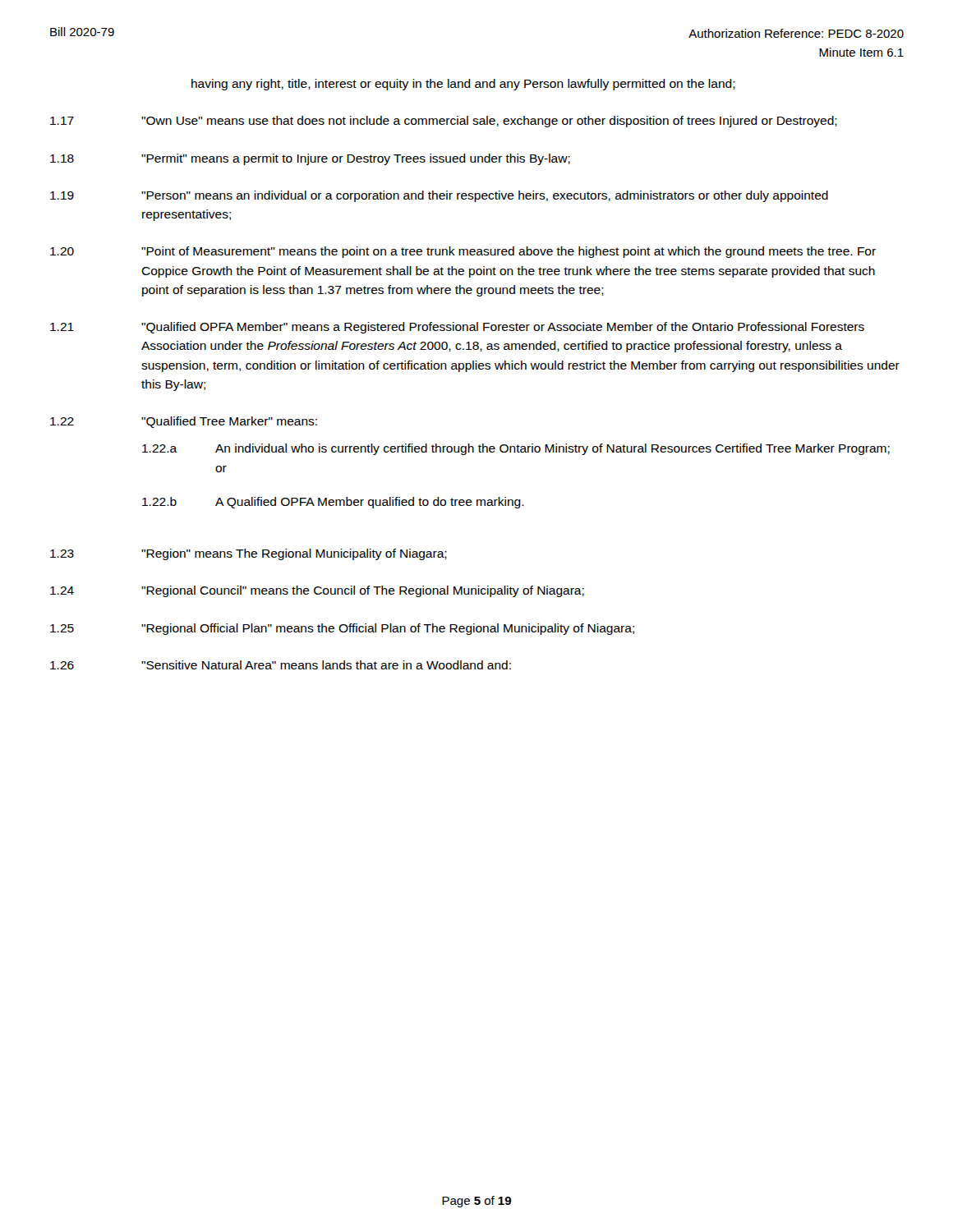Screen dimensions: 1232x953
Task: Select the text starting "23 "Region" means The Regional"
Action: [249, 554]
